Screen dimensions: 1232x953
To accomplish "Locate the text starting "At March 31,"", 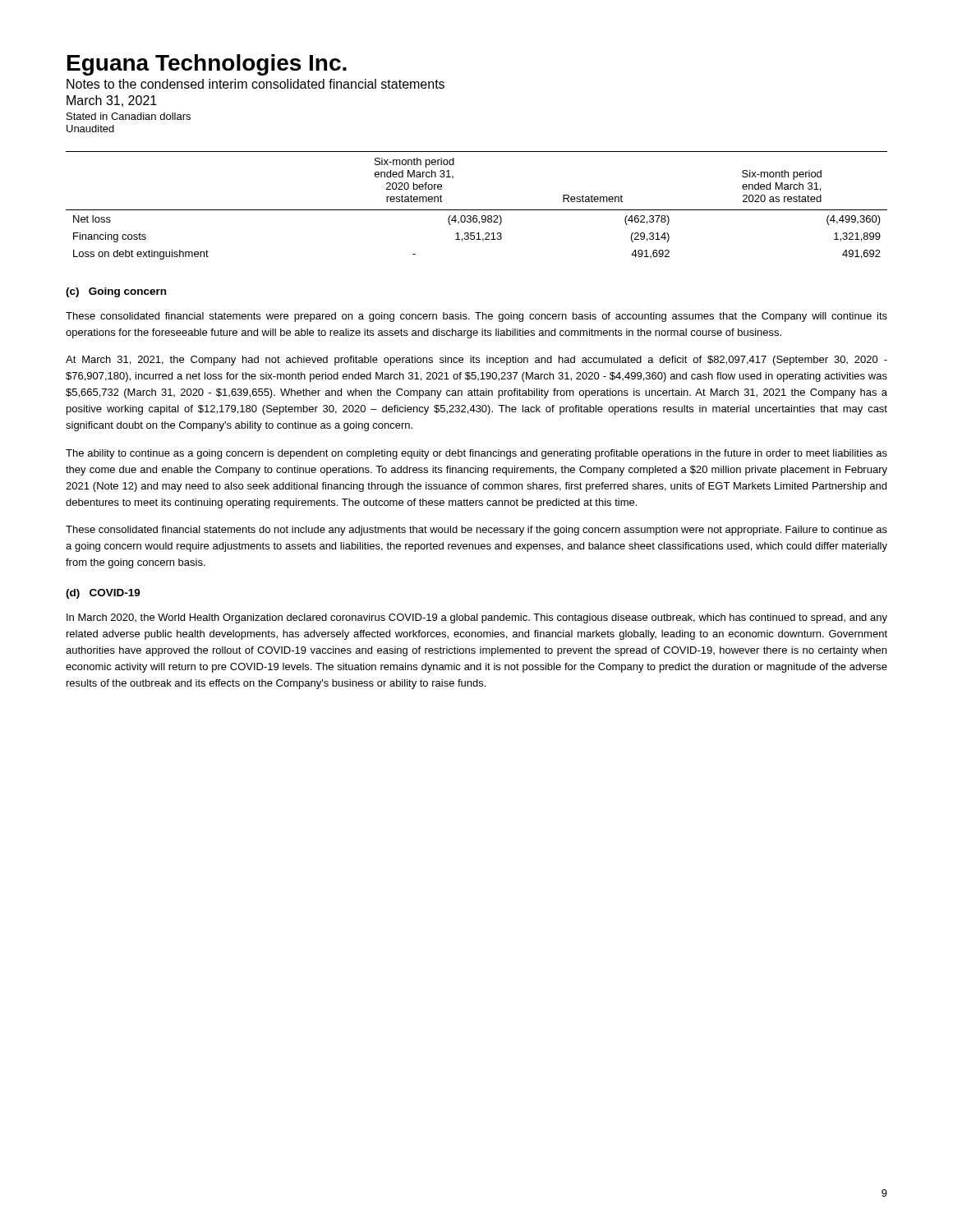I will tap(476, 393).
